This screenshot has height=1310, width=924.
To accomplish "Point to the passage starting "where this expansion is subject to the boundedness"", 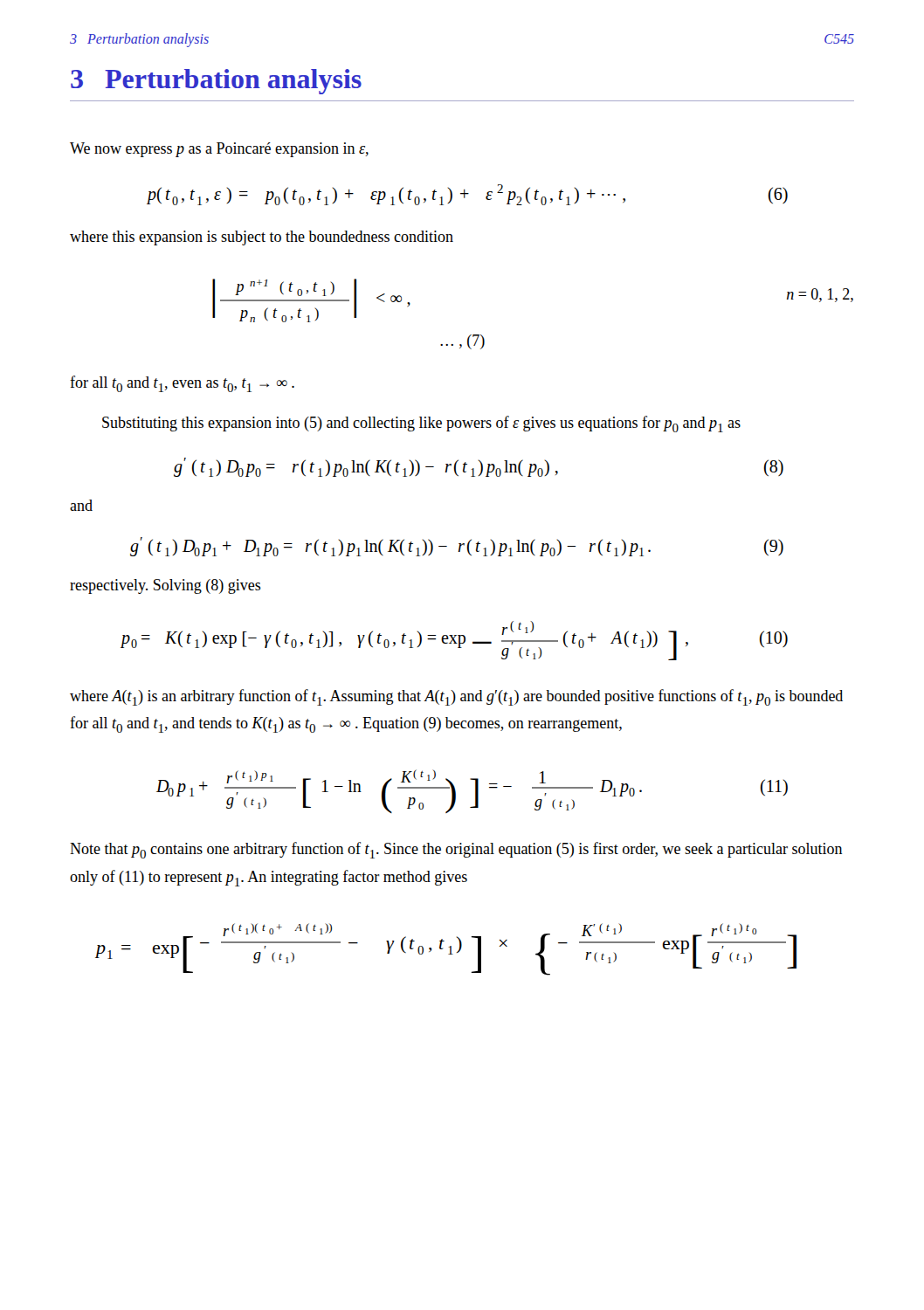I will click(x=262, y=237).
